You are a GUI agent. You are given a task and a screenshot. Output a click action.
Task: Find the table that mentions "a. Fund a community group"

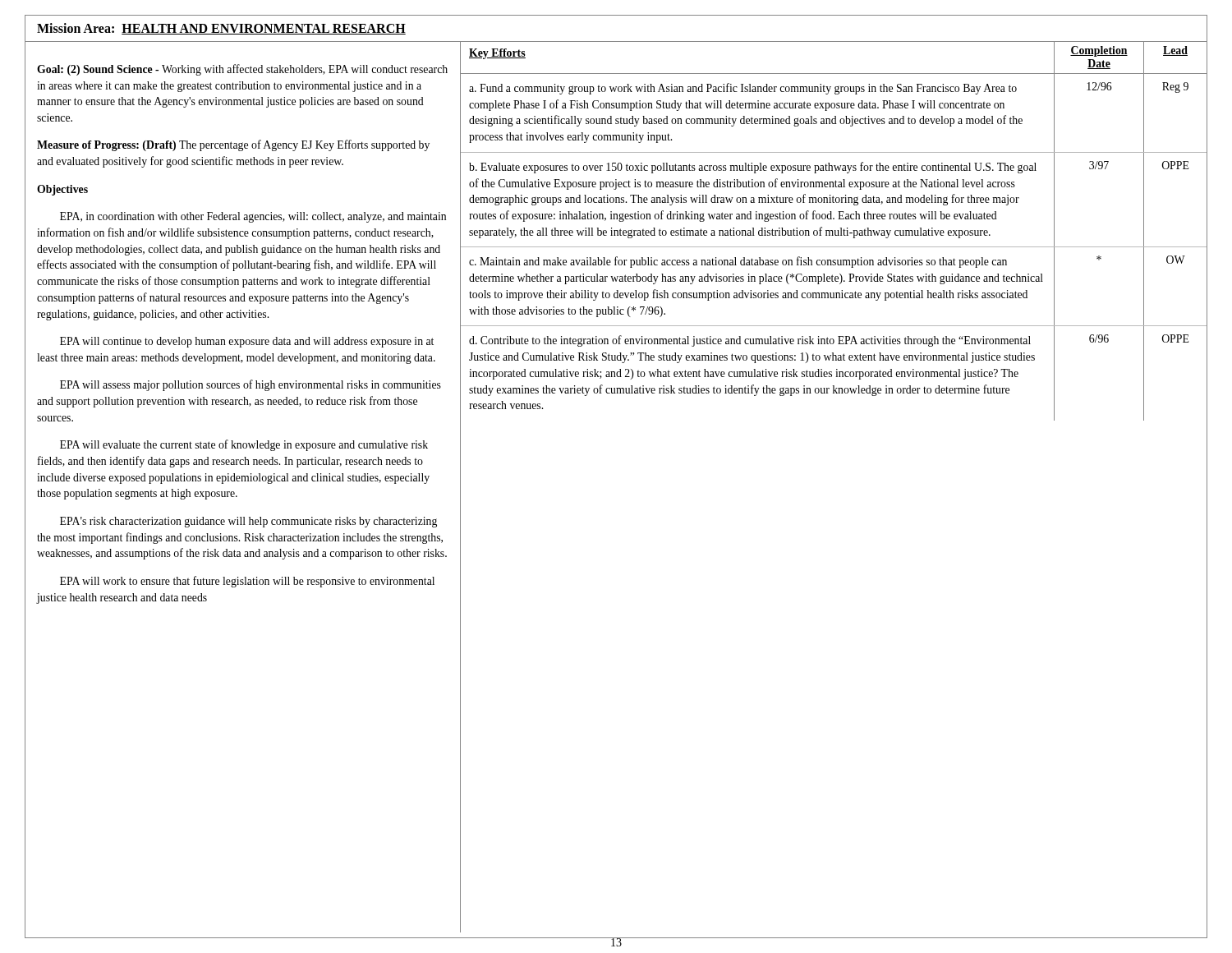coord(834,503)
